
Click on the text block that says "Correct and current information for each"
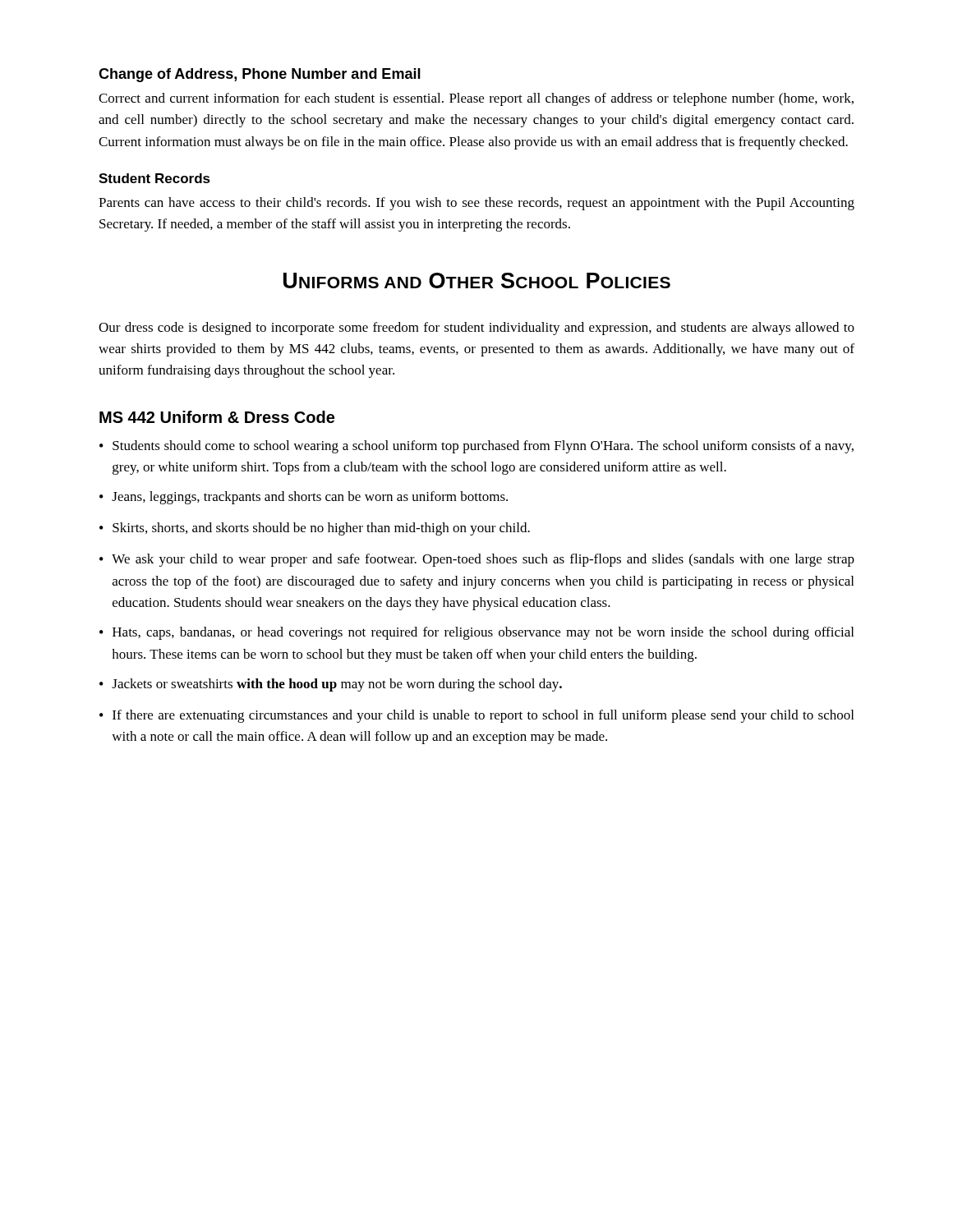coord(476,120)
